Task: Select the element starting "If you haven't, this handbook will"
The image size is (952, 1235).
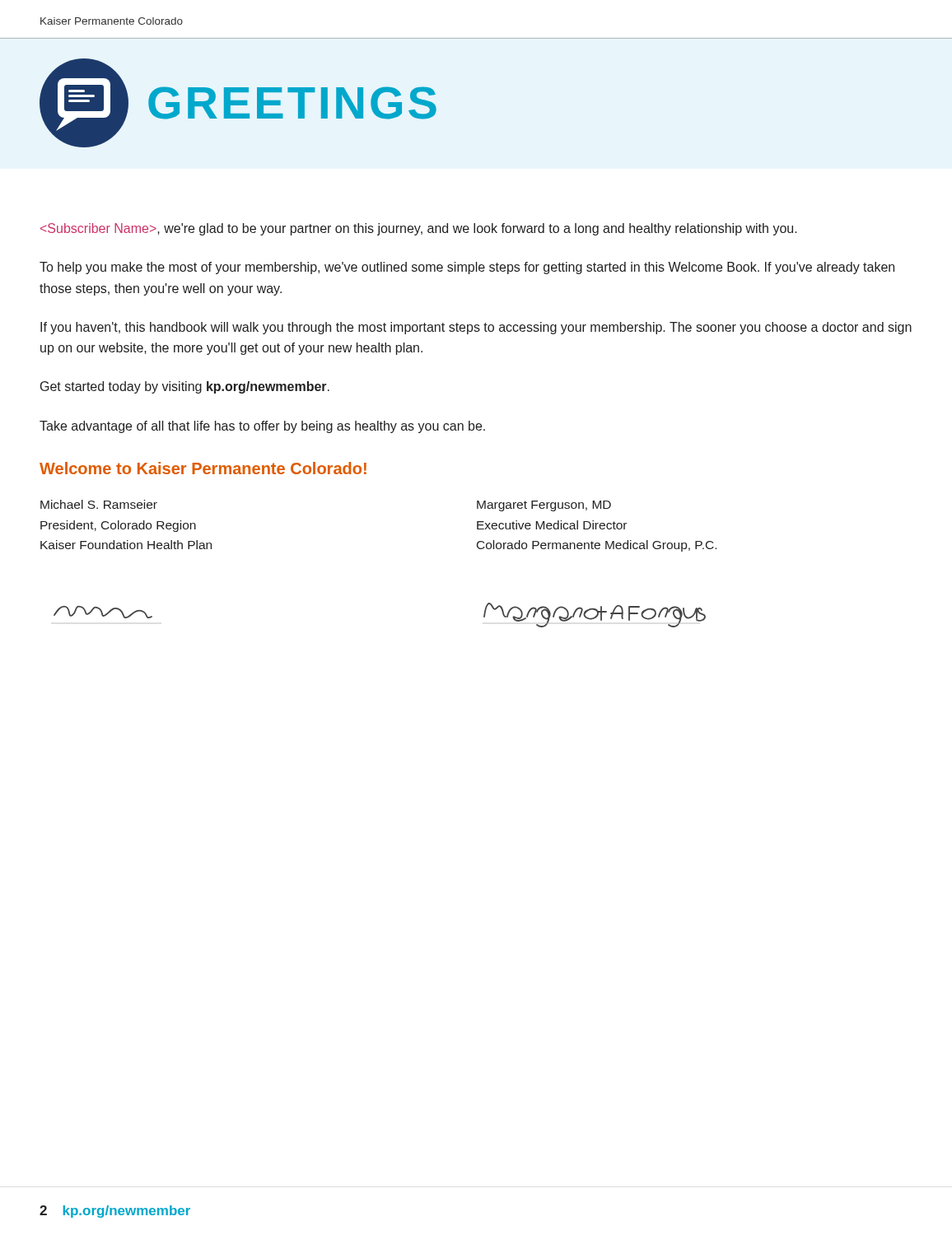Action: [x=476, y=338]
